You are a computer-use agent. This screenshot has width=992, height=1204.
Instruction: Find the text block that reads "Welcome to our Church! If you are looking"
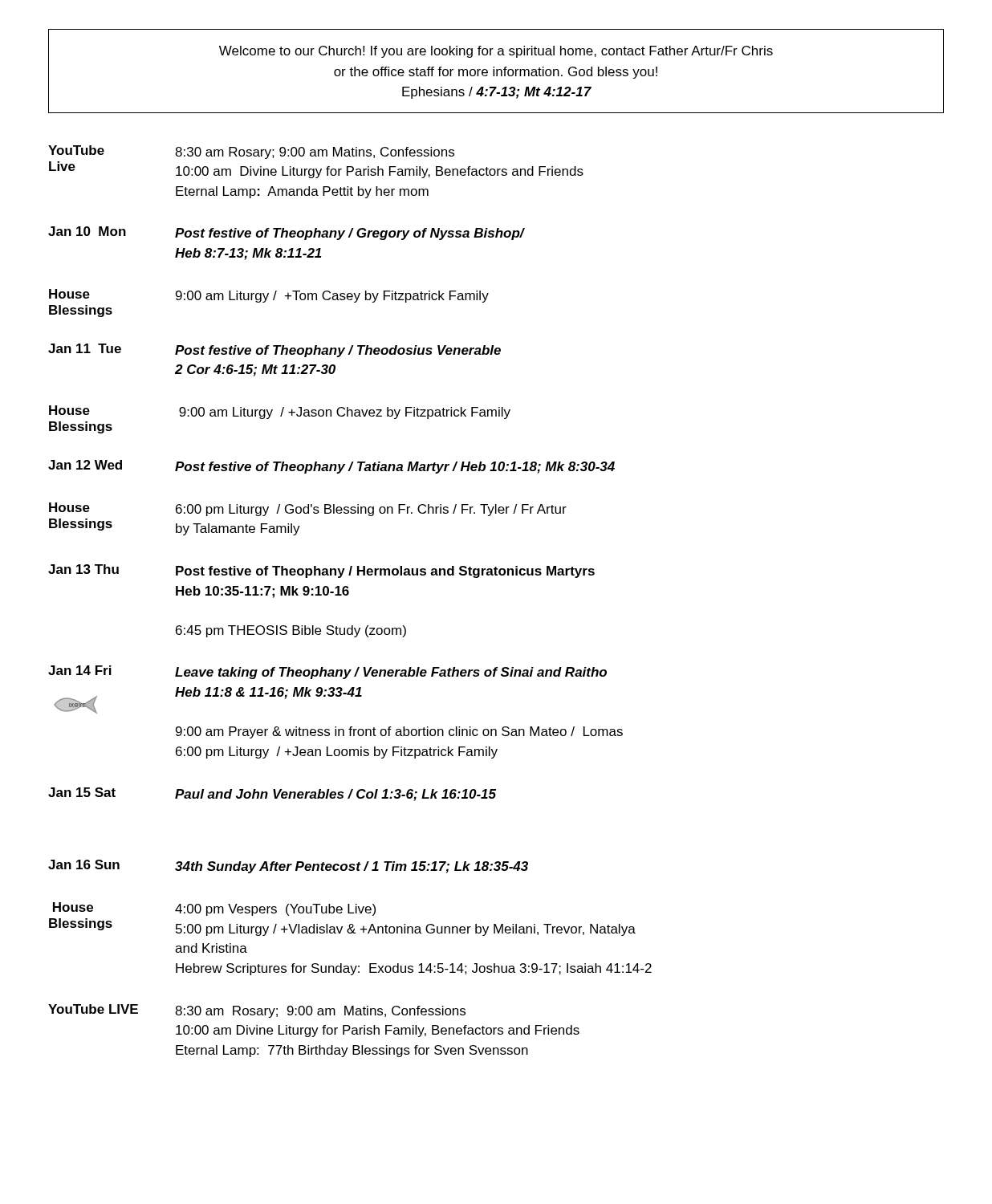pos(496,71)
